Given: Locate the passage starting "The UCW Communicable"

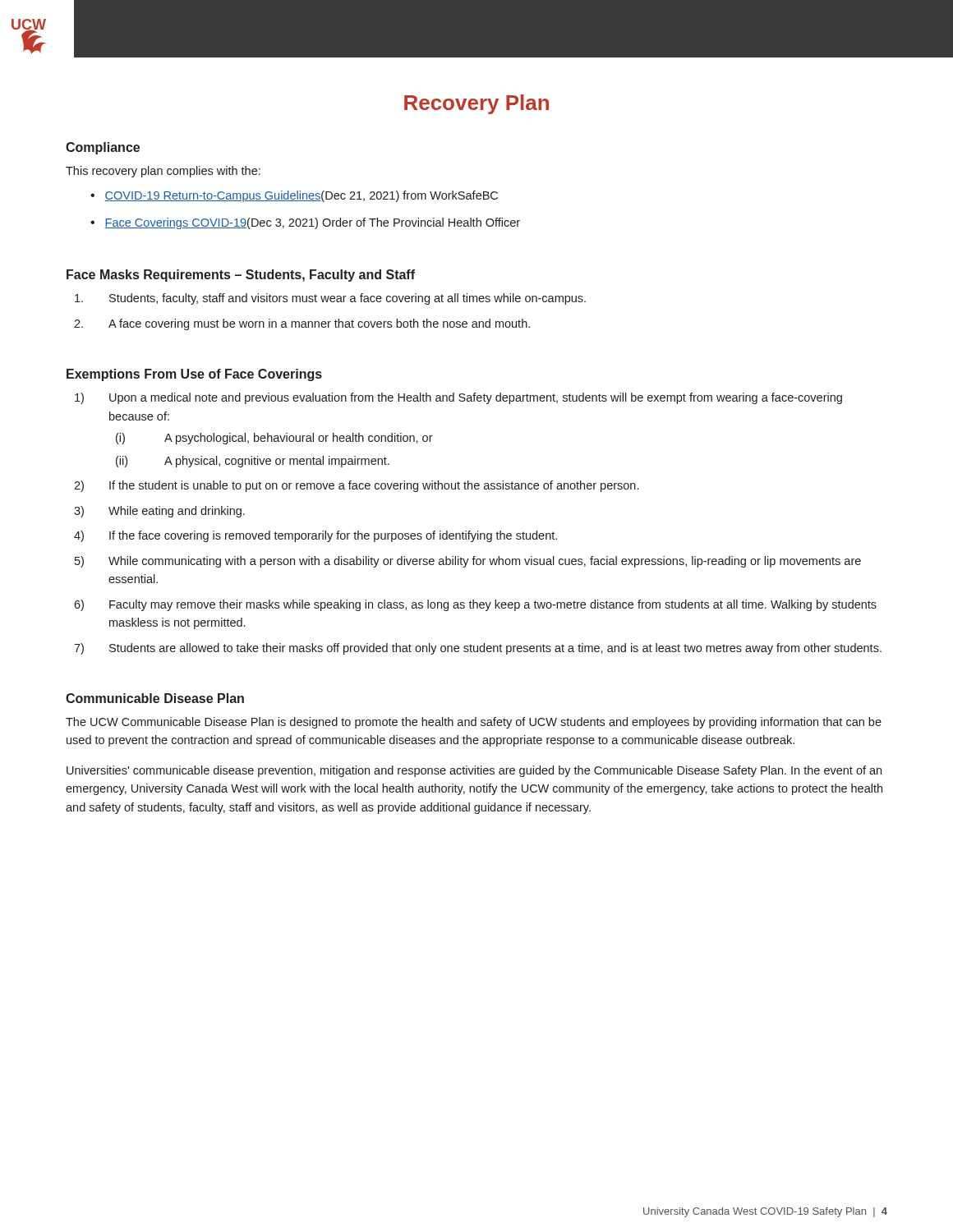Looking at the screenshot, I should (x=474, y=731).
